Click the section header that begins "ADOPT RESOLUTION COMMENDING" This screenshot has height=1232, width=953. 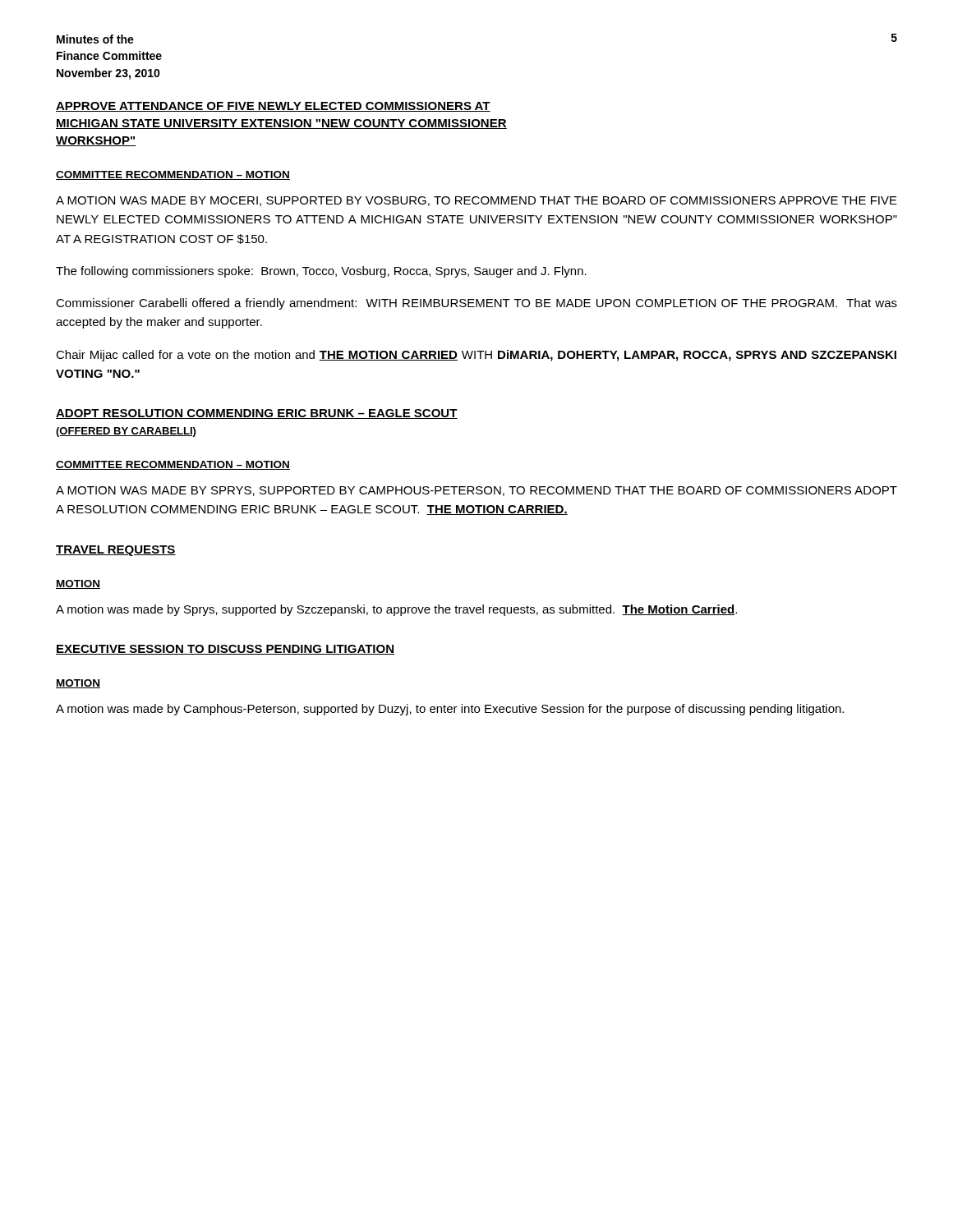click(x=256, y=421)
